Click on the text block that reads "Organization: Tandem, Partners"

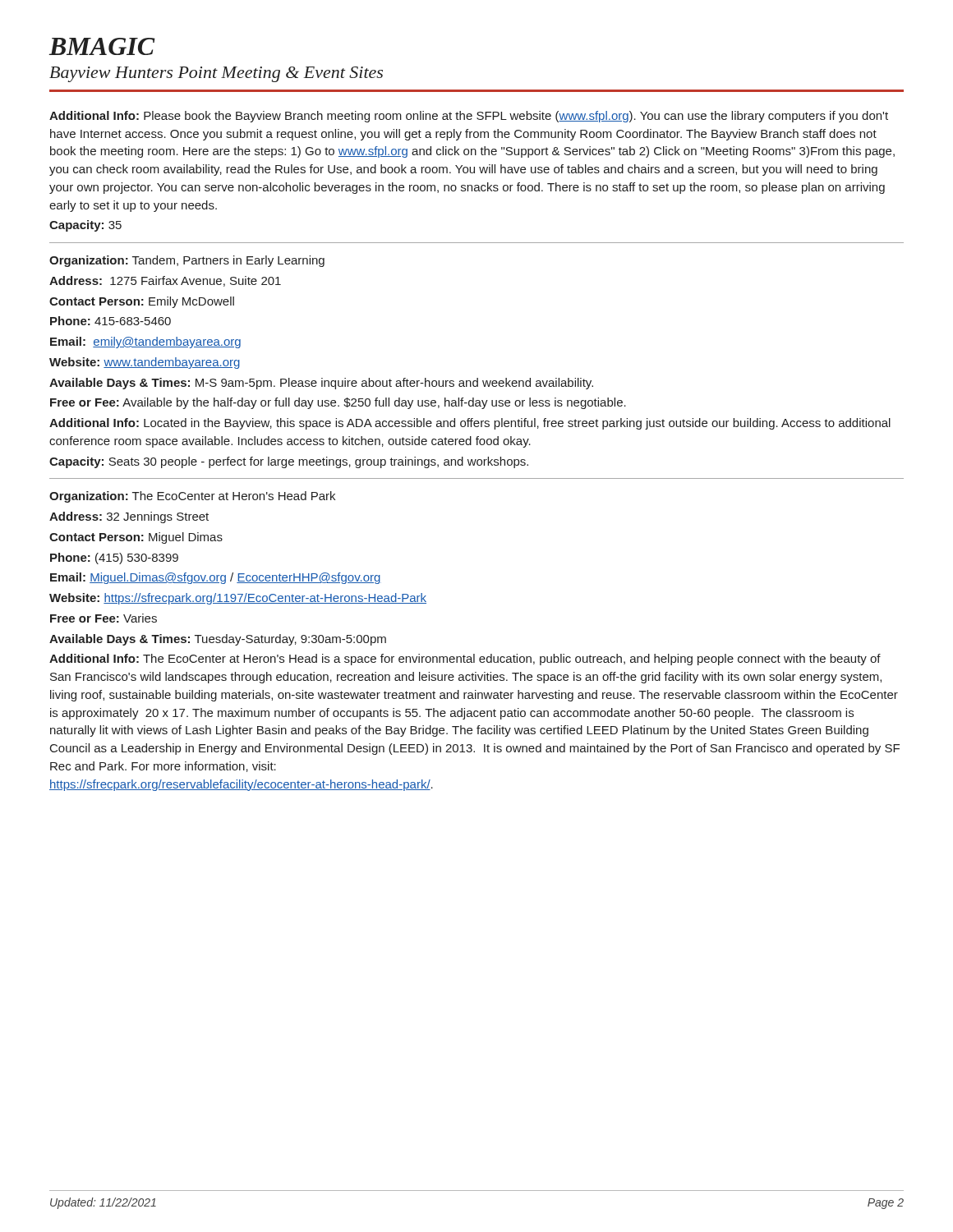pos(187,261)
